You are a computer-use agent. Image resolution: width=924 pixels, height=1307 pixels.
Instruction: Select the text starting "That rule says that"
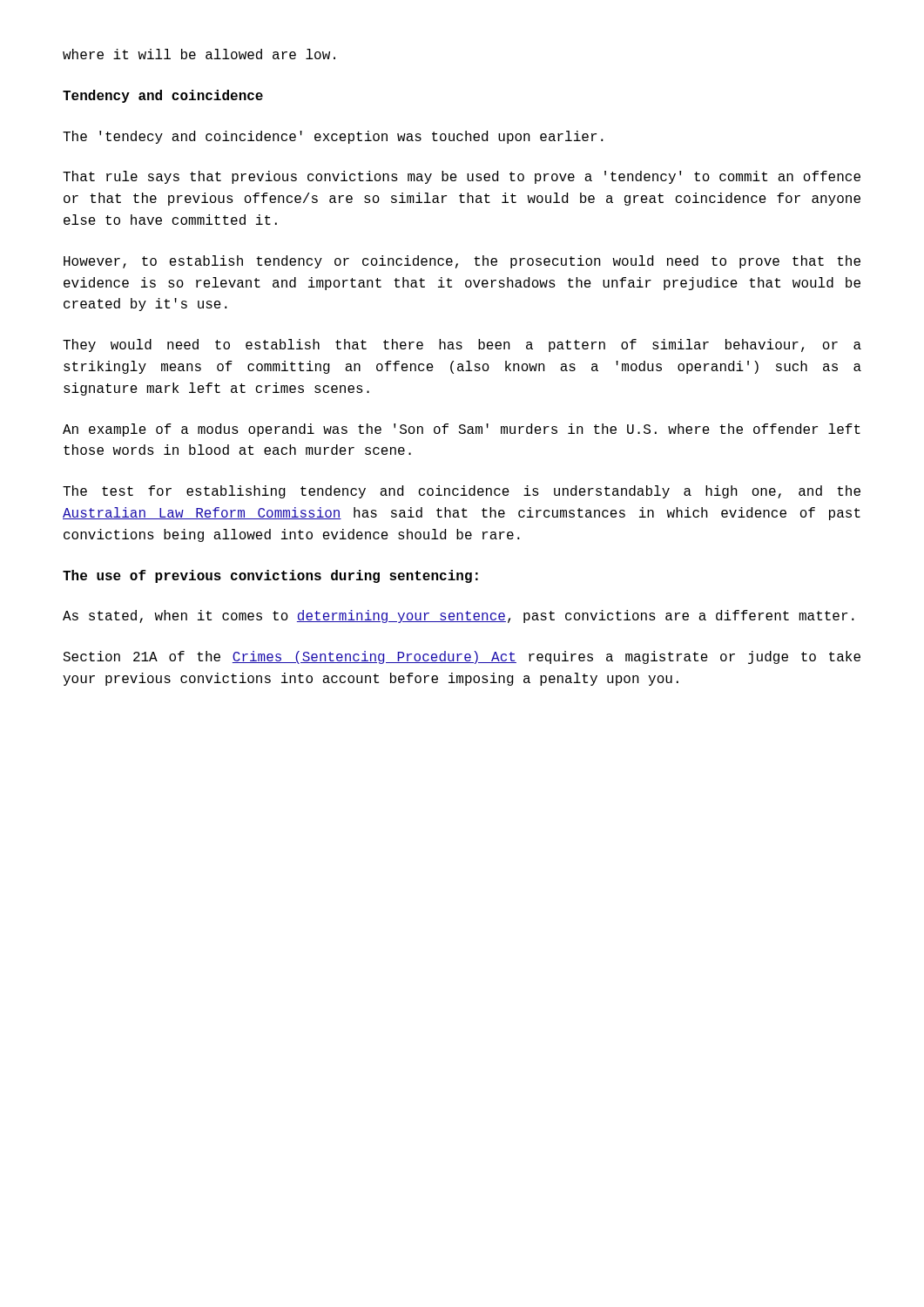pyautogui.click(x=462, y=200)
